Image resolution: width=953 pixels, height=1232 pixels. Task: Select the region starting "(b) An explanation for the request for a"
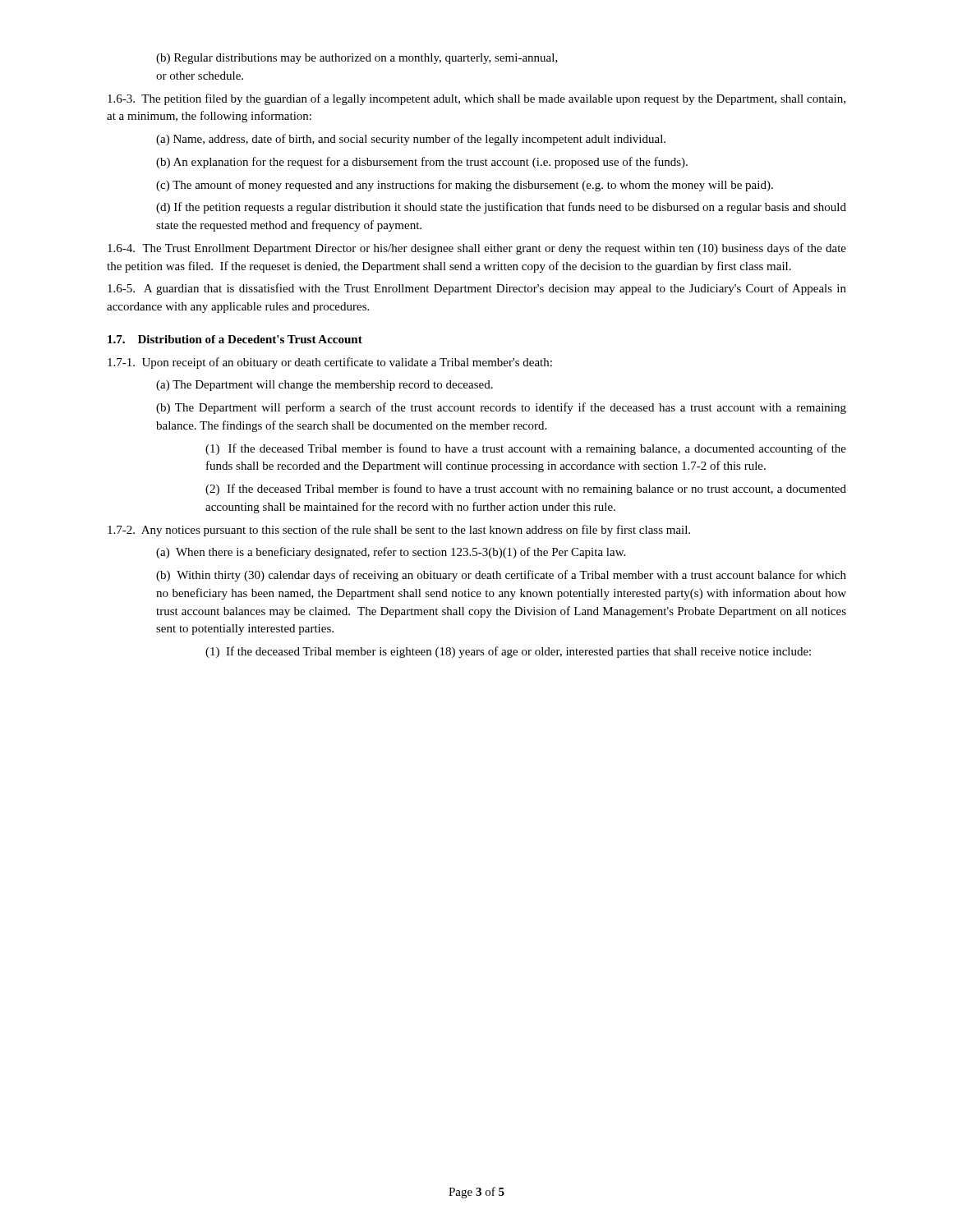501,162
